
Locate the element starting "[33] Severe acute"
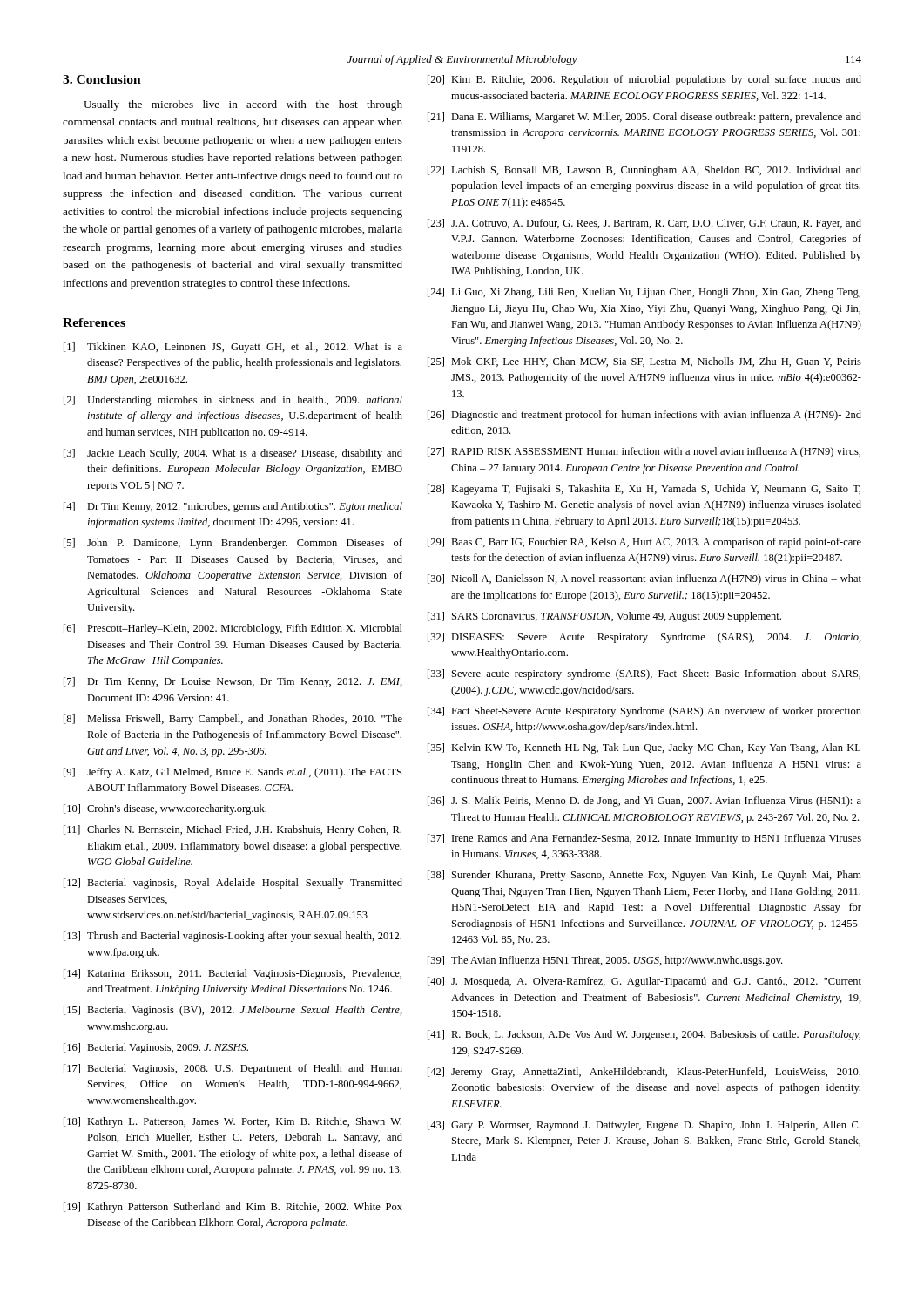tap(644, 682)
